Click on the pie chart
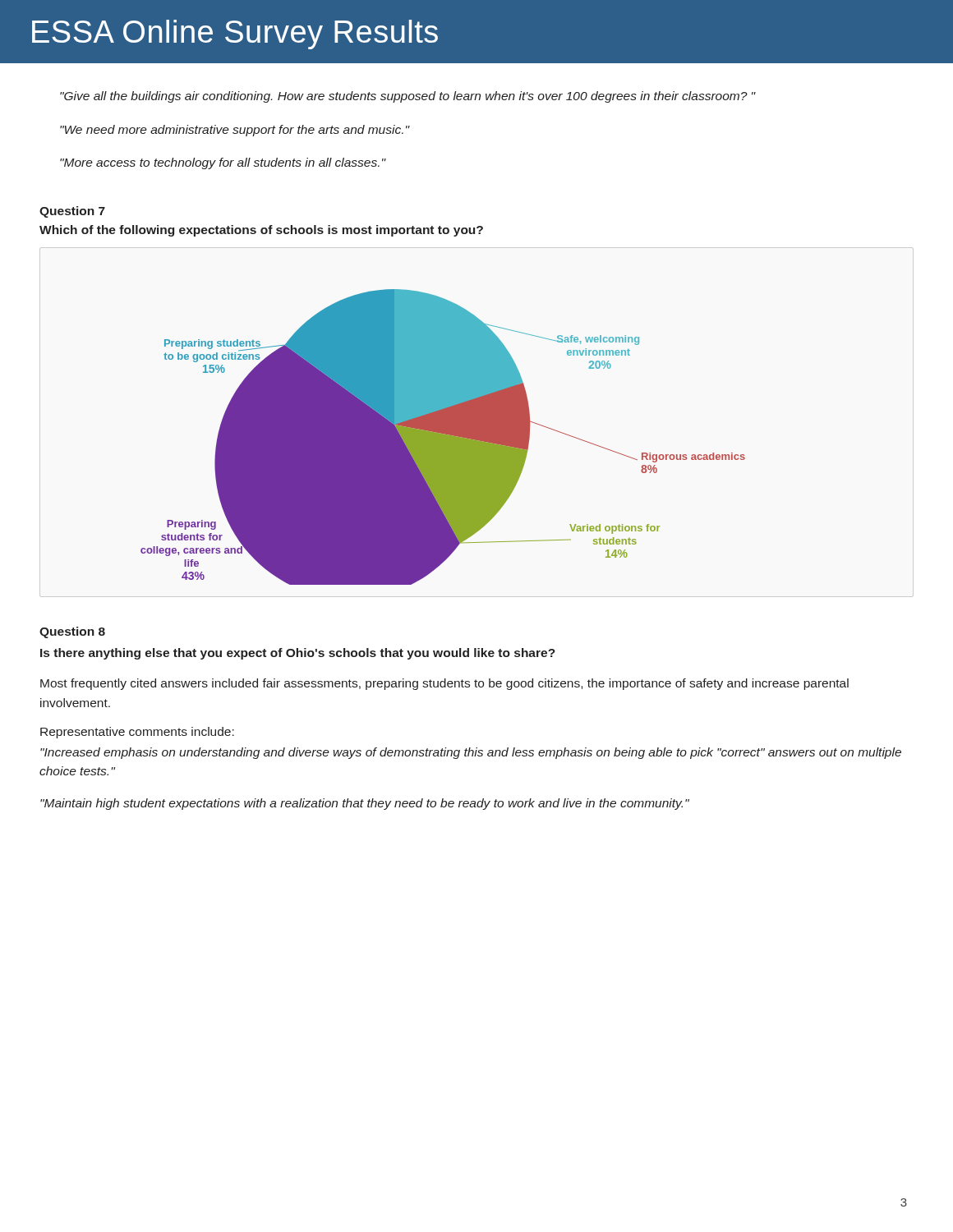953x1232 pixels. coord(476,422)
